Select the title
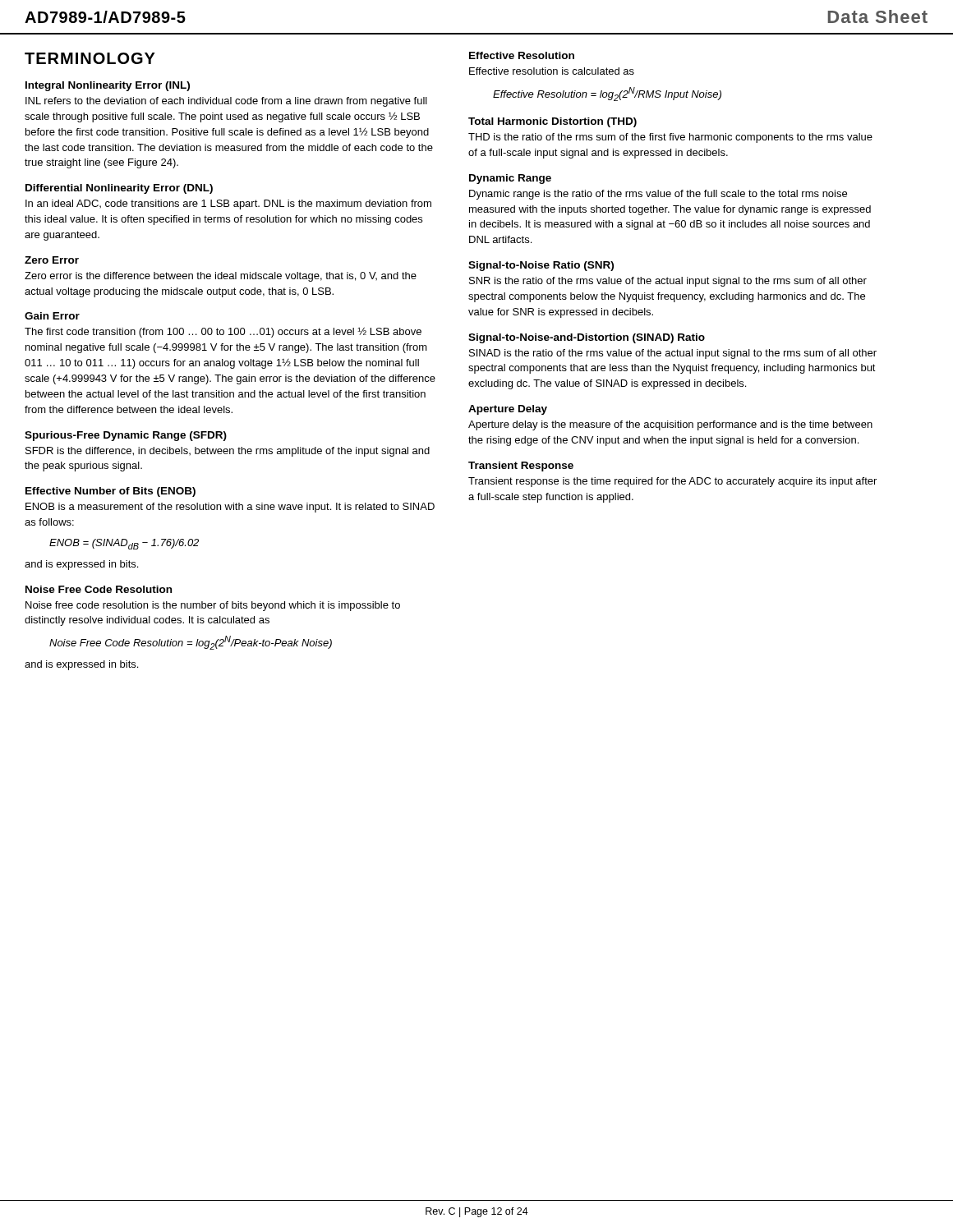953x1232 pixels. 90,58
